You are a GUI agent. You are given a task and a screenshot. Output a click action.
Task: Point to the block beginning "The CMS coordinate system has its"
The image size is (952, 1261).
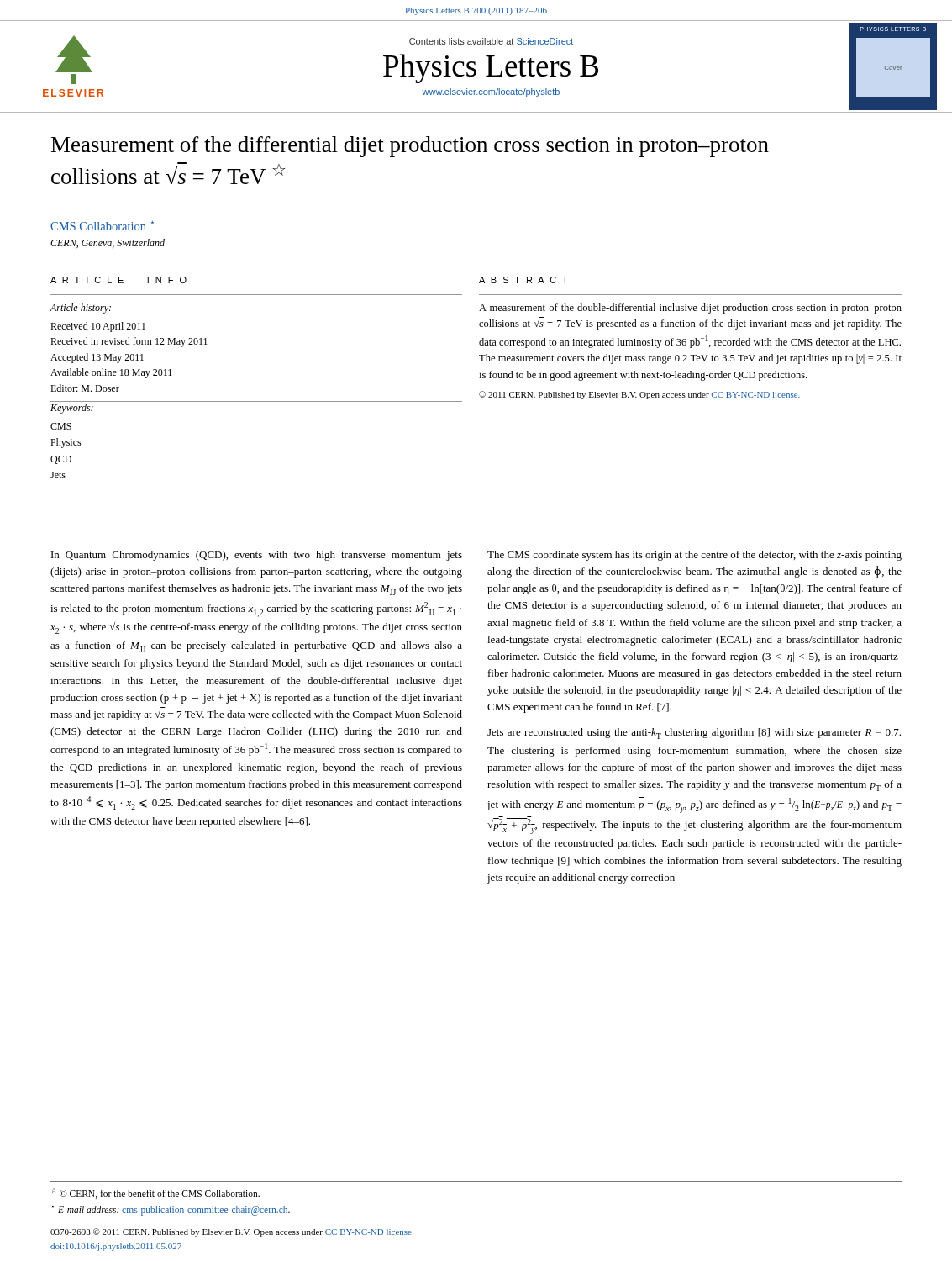coord(694,556)
